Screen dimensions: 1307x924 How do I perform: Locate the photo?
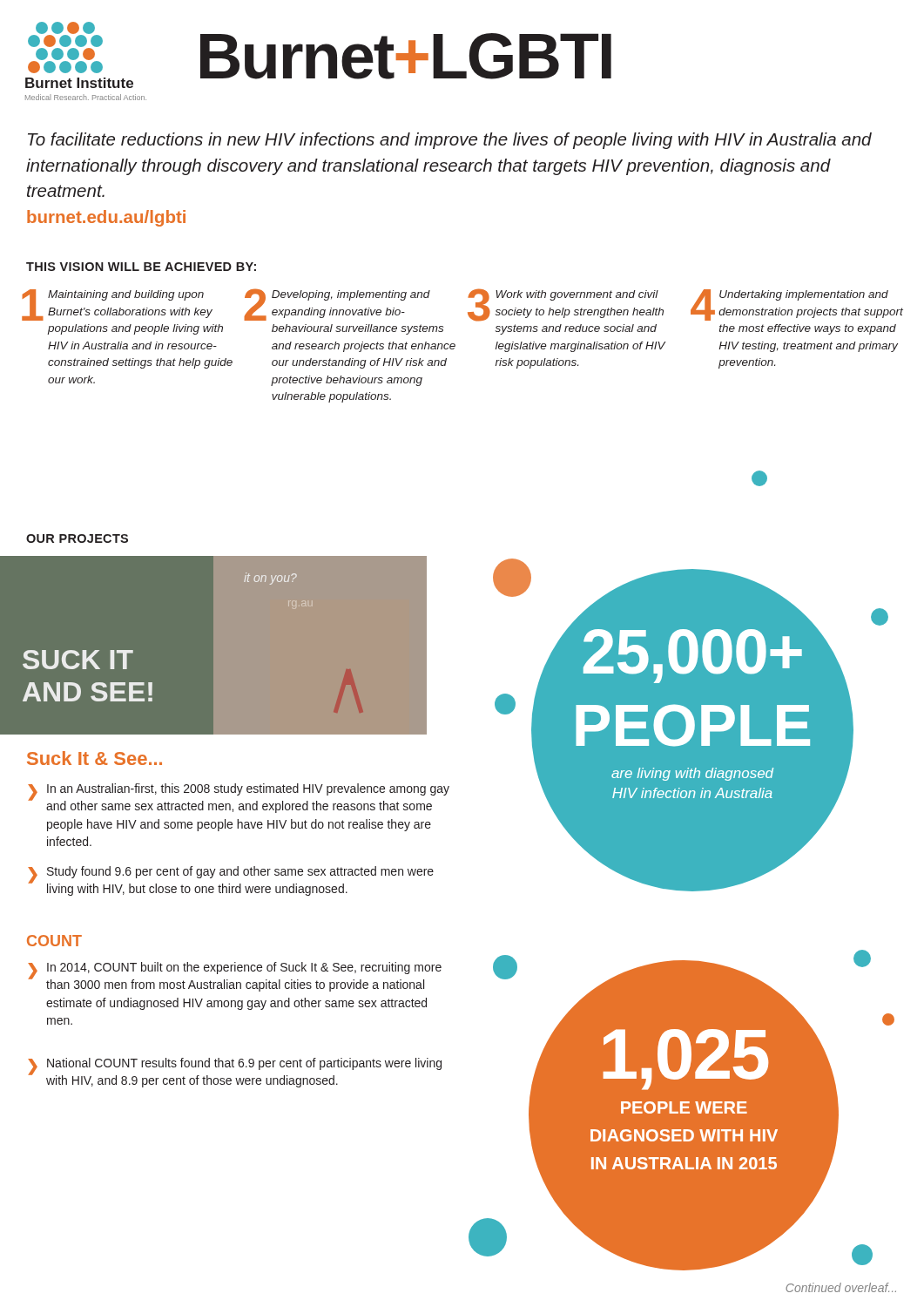tap(213, 645)
